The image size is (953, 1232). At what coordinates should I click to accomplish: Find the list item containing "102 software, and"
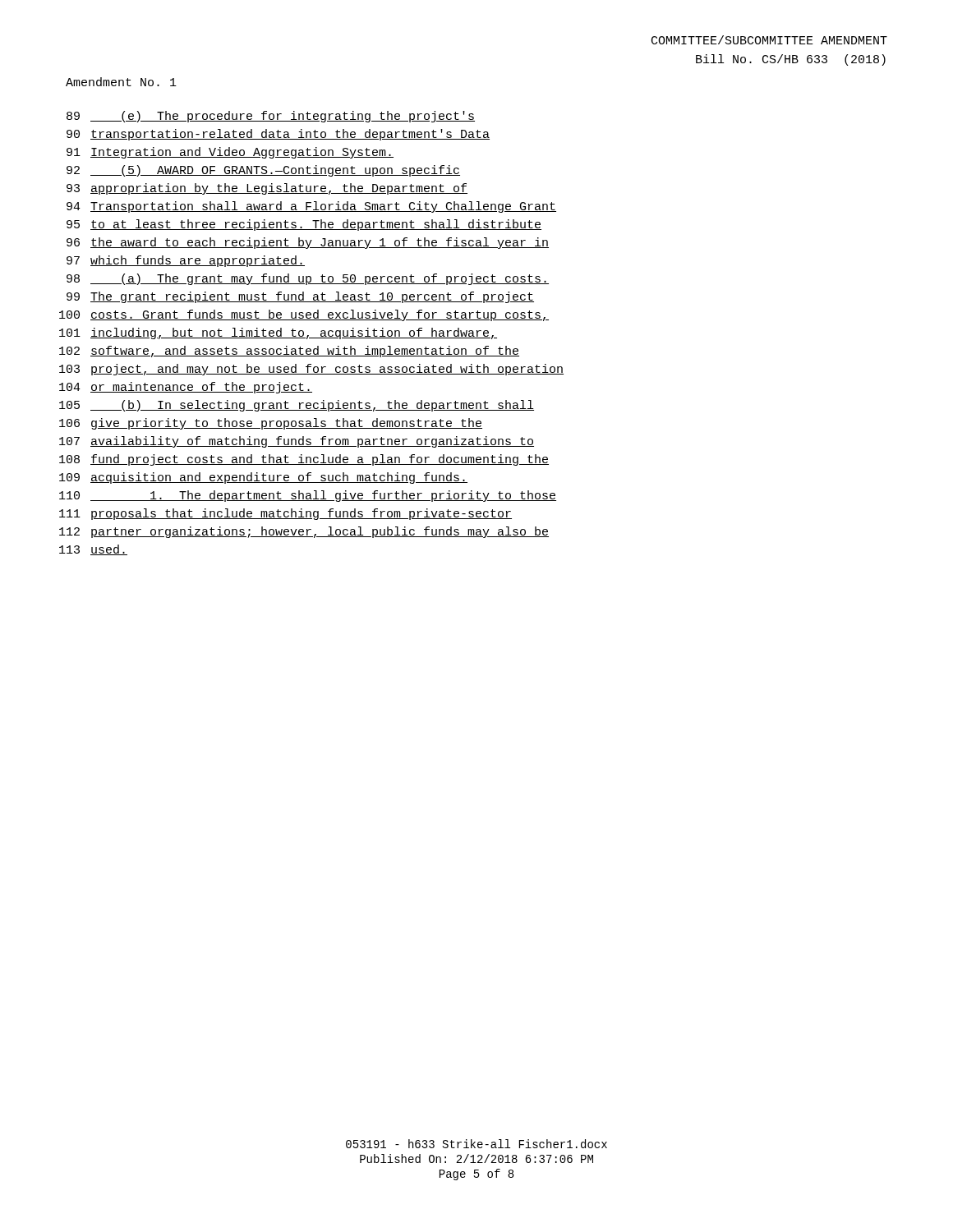472,352
